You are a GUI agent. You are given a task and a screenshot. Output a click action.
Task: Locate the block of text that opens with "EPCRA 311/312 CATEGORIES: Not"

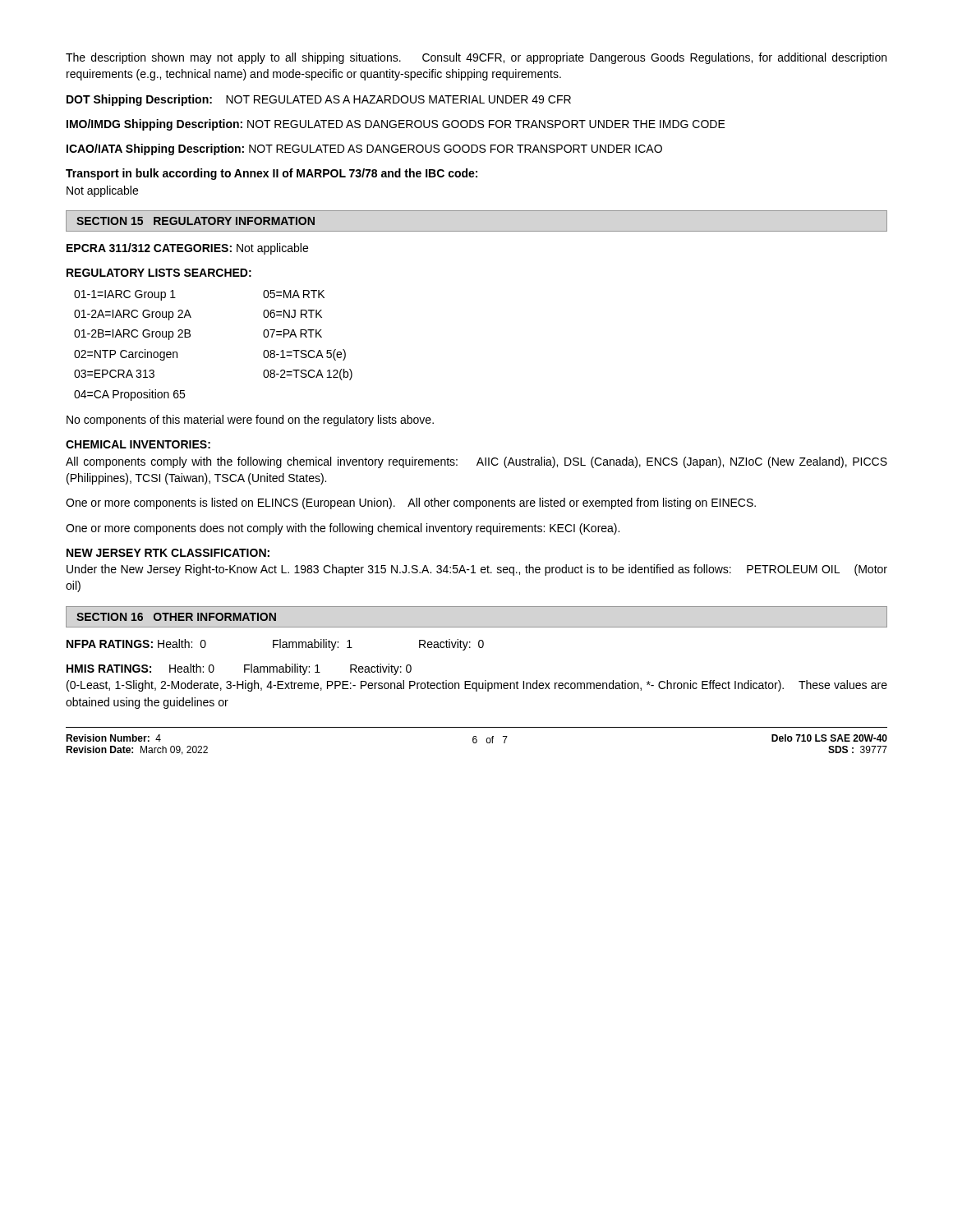[x=187, y=248]
